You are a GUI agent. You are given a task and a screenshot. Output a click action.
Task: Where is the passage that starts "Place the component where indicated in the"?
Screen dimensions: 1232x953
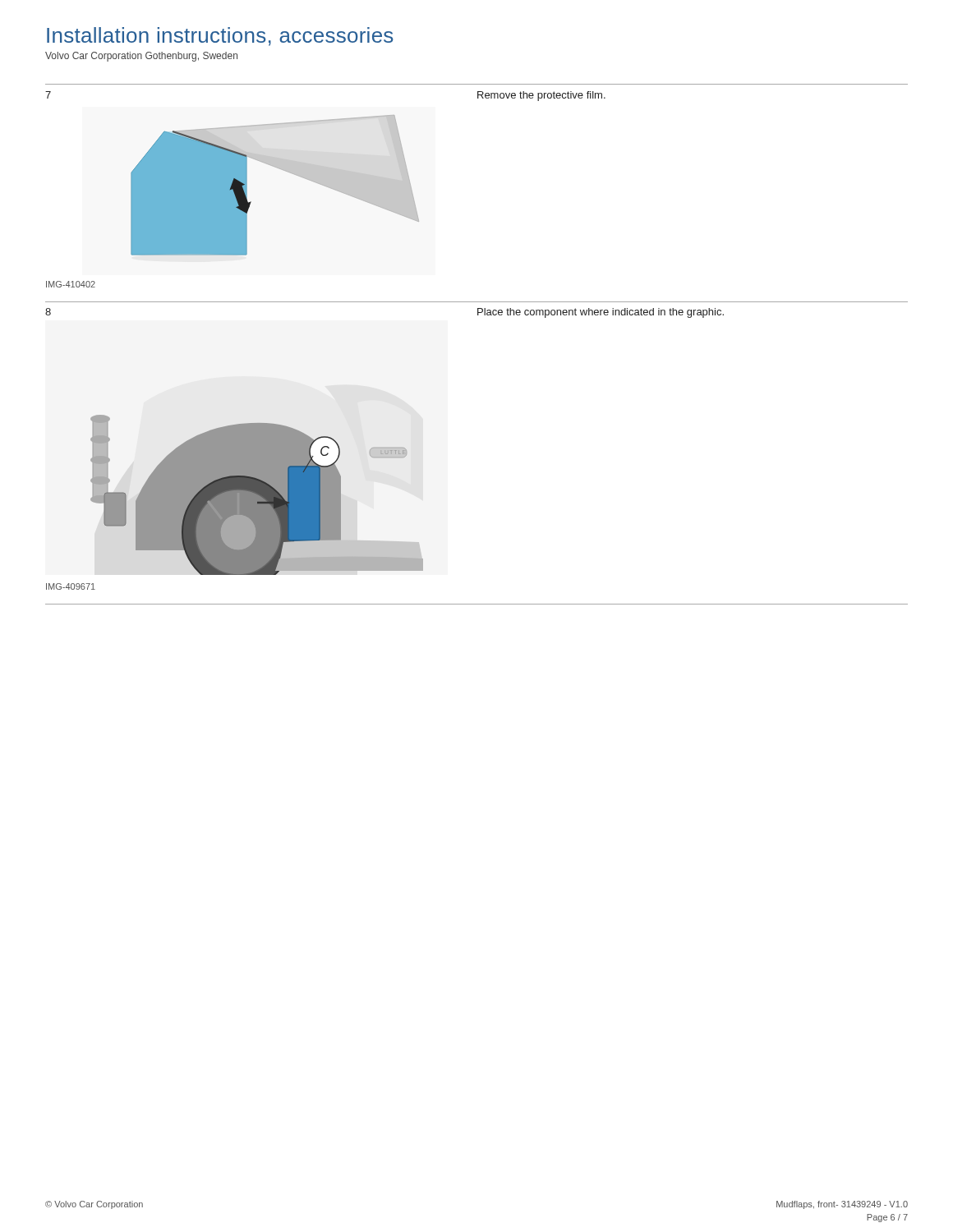point(601,312)
